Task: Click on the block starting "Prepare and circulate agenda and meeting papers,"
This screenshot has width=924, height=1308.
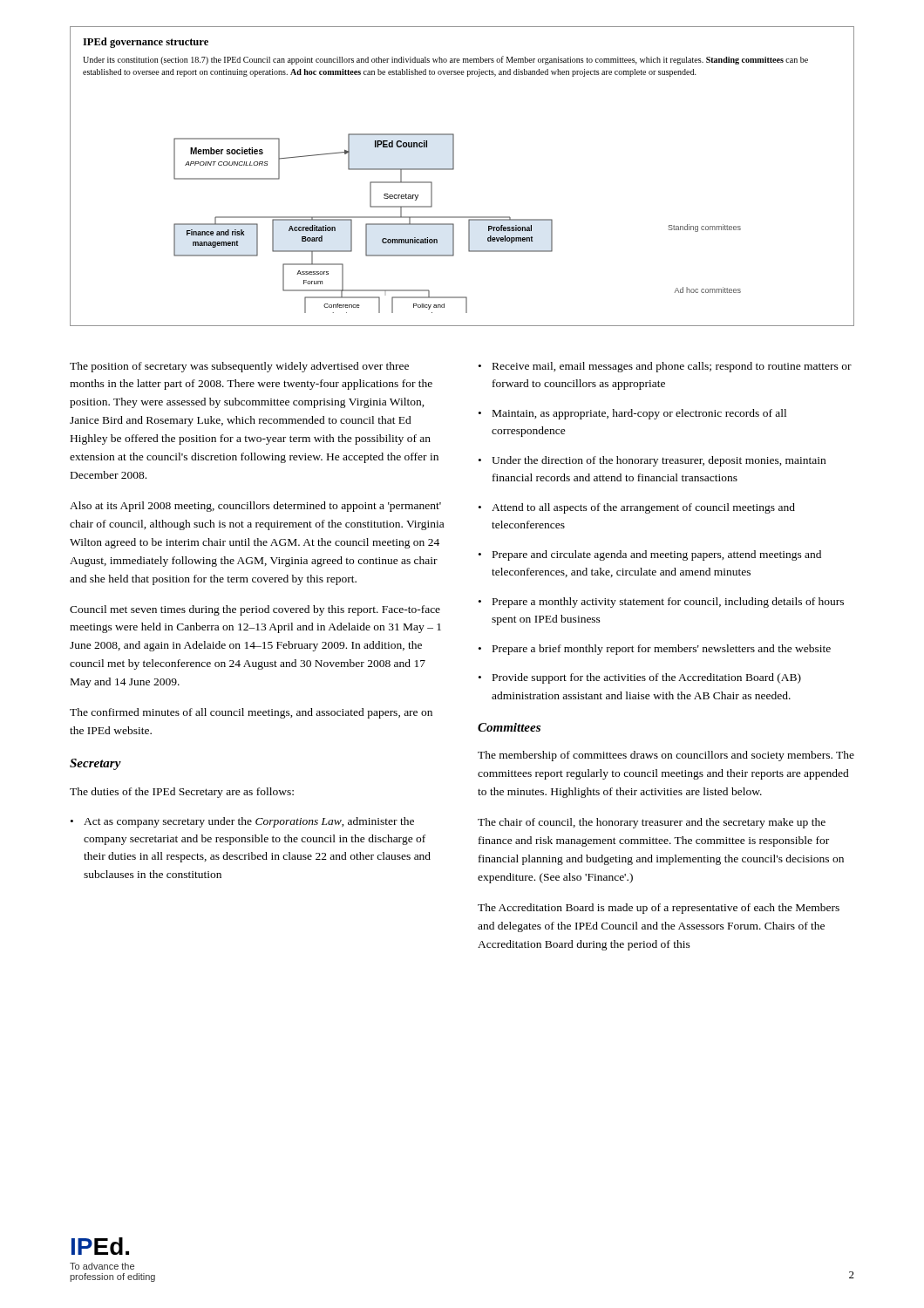Action: [666, 563]
